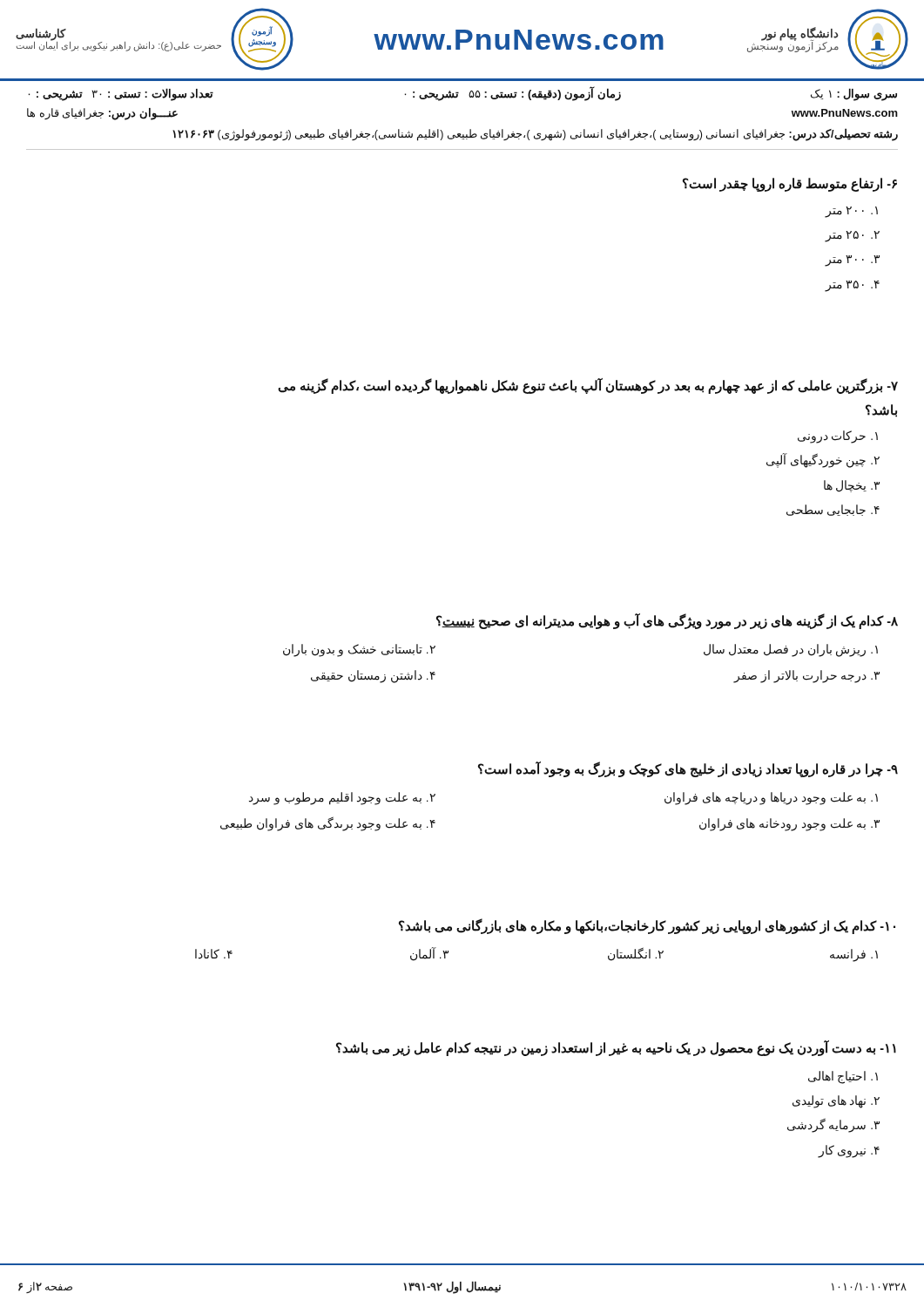Image resolution: width=924 pixels, height=1307 pixels.
Task: Click on the region starting "www.PnuNews.com عنـــوان درس: جغرافیای قاره"
Action: pyautogui.click(x=109, y=112)
